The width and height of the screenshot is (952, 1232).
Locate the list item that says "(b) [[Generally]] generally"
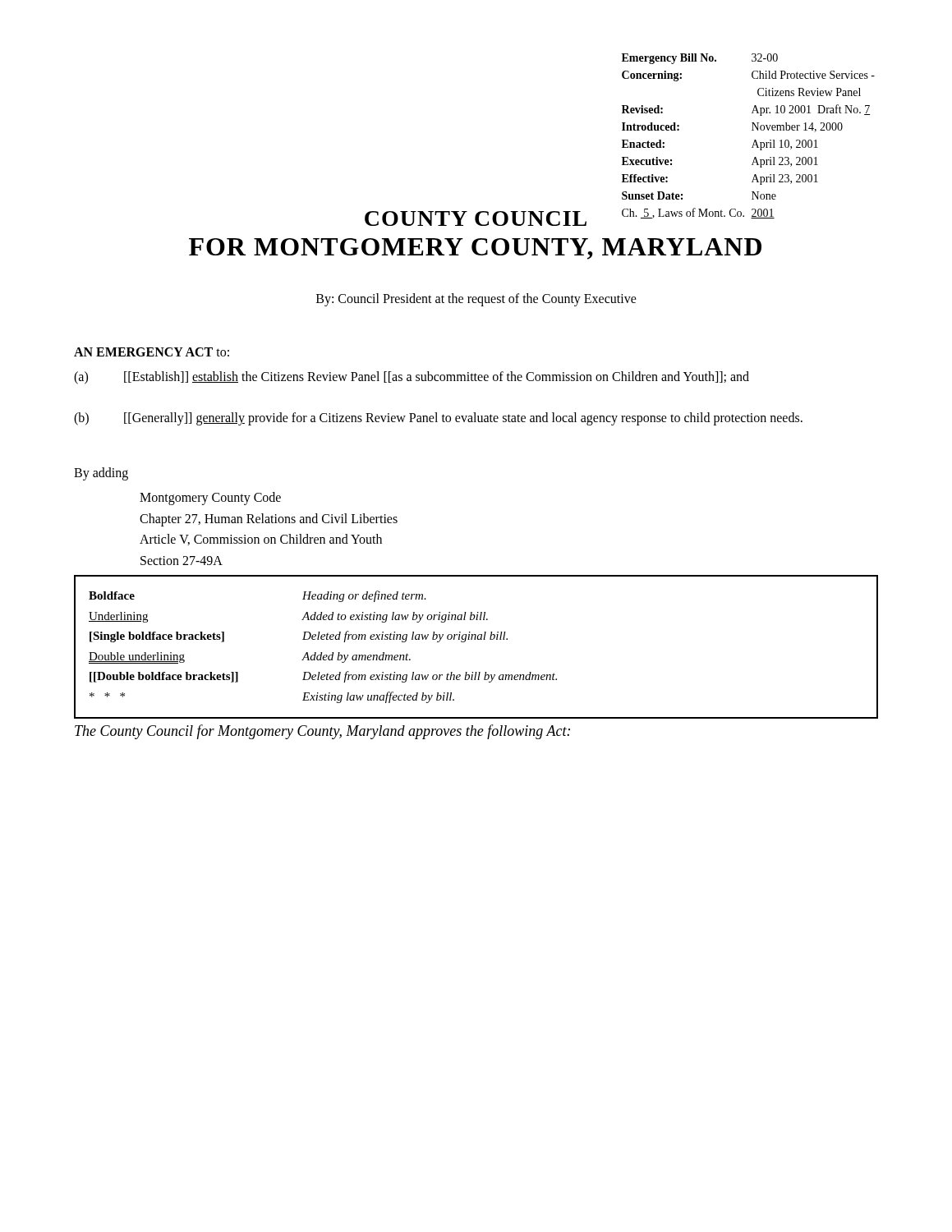pos(476,418)
